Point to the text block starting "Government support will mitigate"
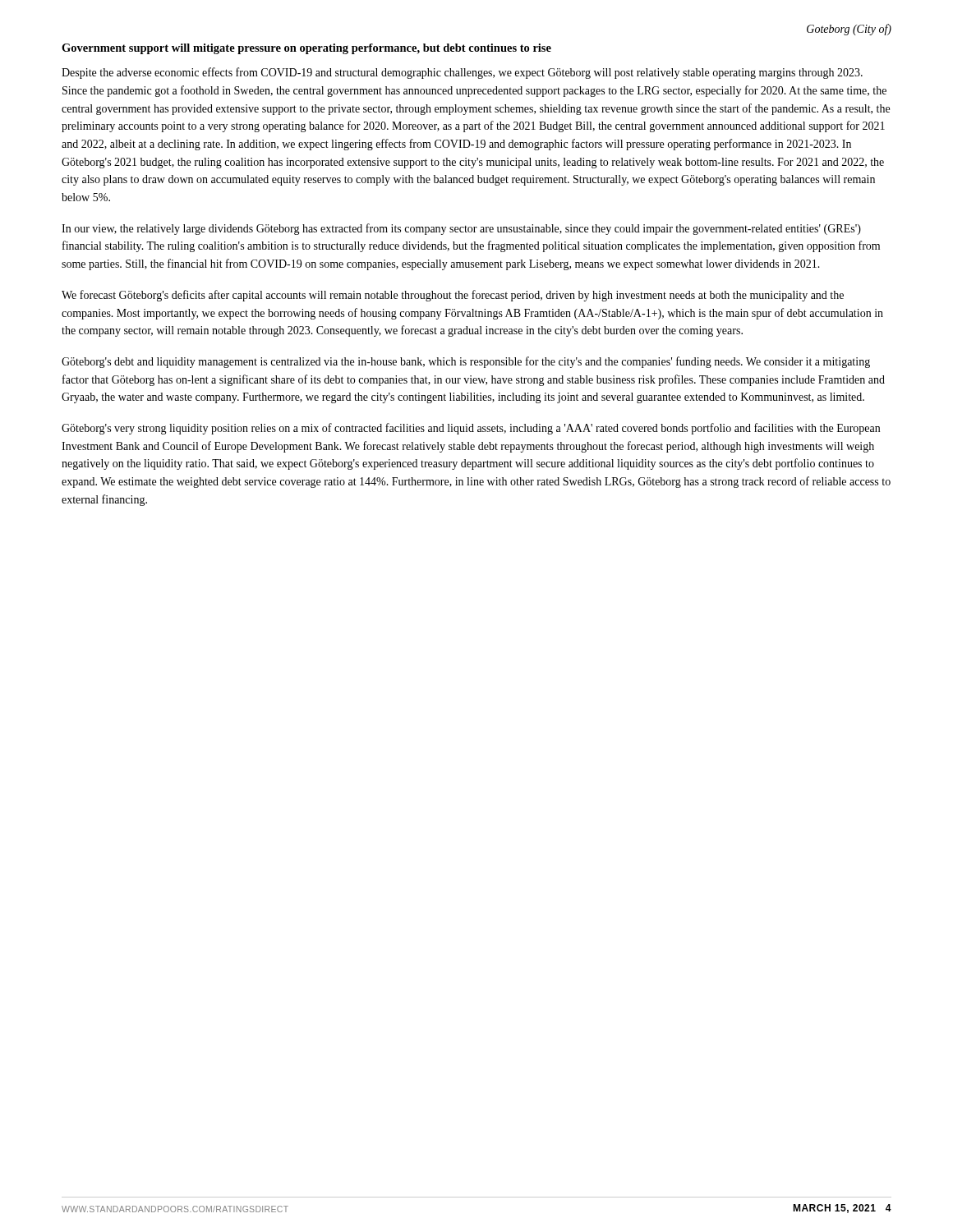 coord(306,48)
